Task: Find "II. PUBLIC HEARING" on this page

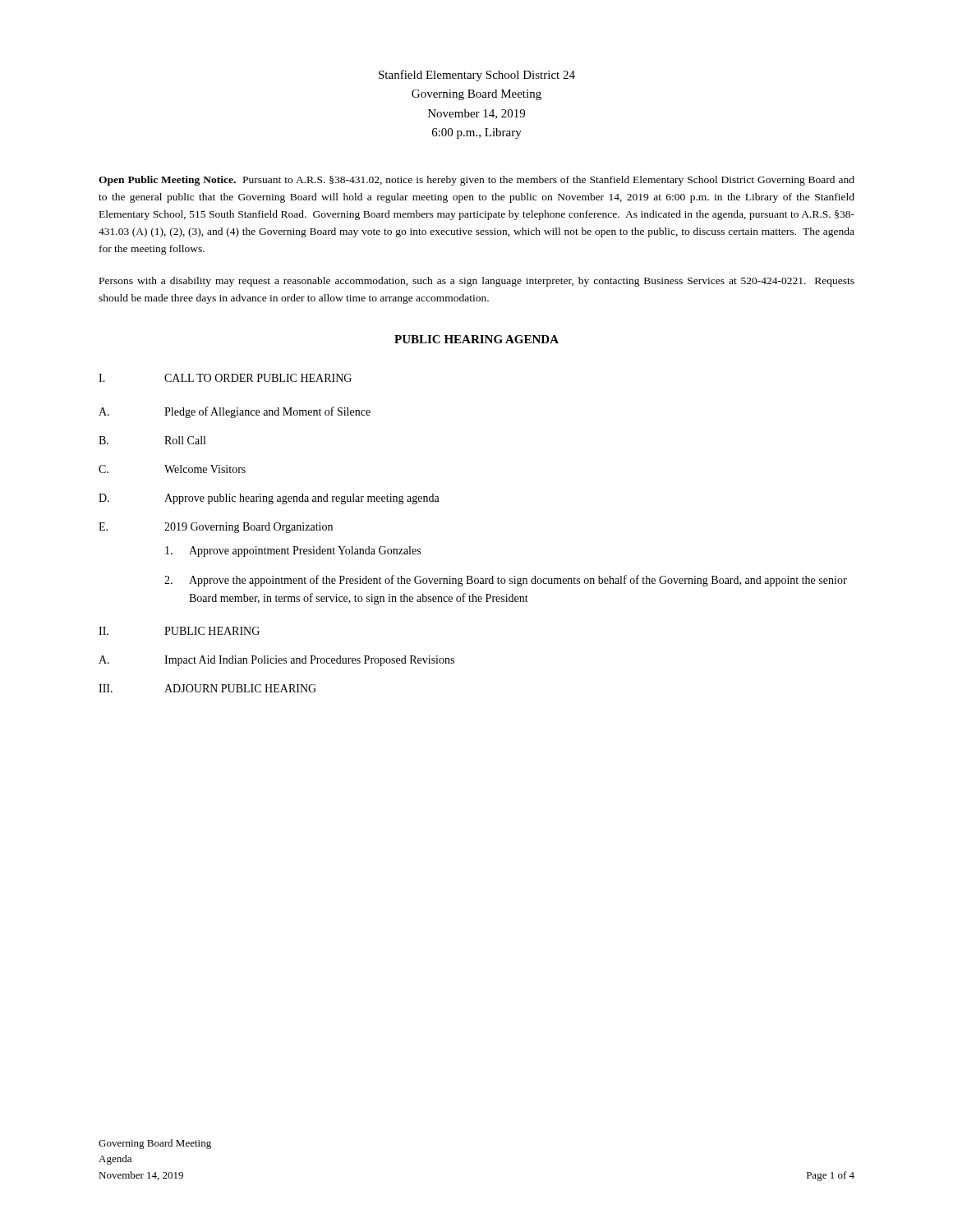Action: 179,631
